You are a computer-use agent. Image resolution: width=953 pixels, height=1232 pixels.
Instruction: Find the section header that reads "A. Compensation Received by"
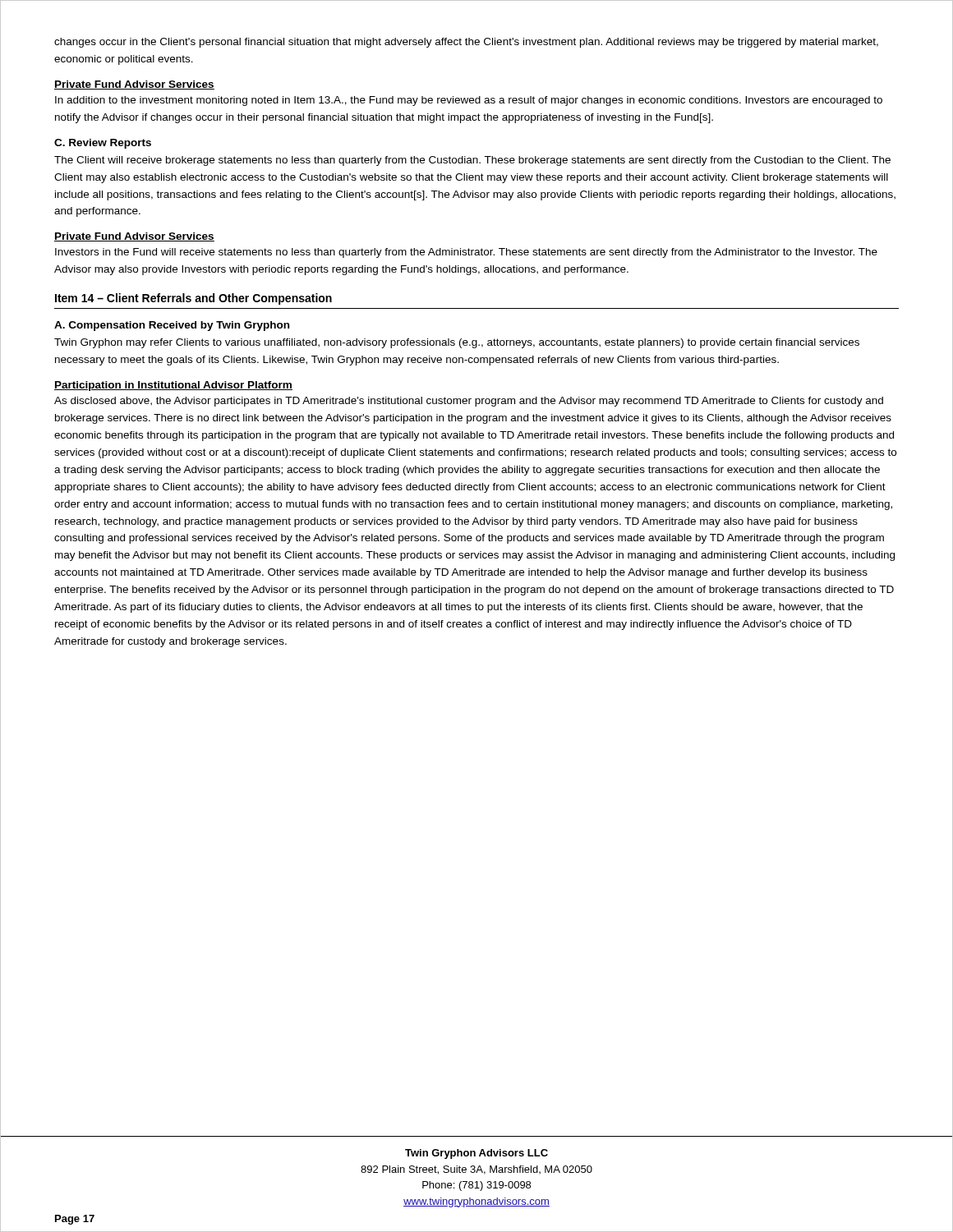coord(172,325)
